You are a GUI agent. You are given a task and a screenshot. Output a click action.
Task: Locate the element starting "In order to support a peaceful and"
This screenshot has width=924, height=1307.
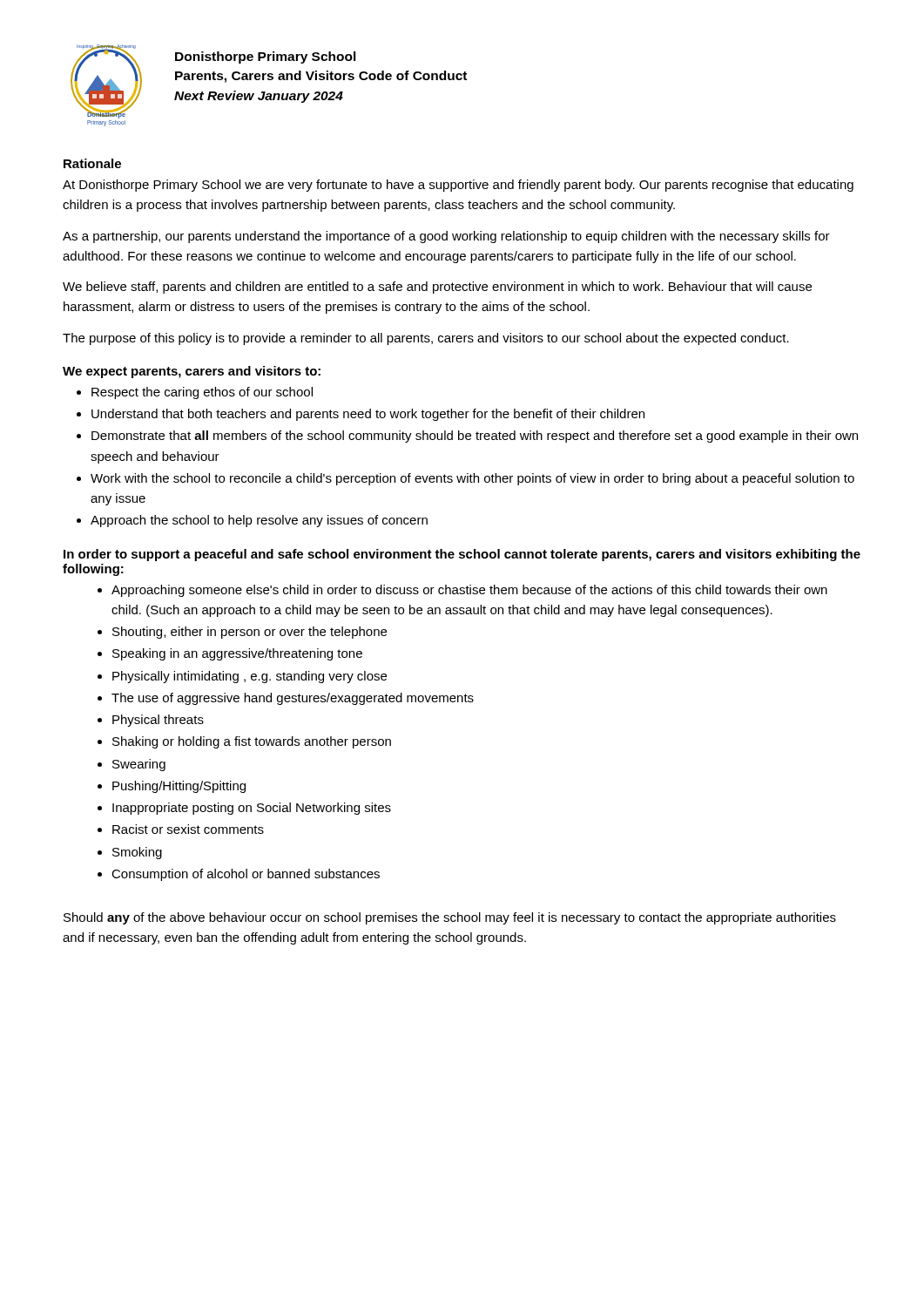(x=462, y=561)
